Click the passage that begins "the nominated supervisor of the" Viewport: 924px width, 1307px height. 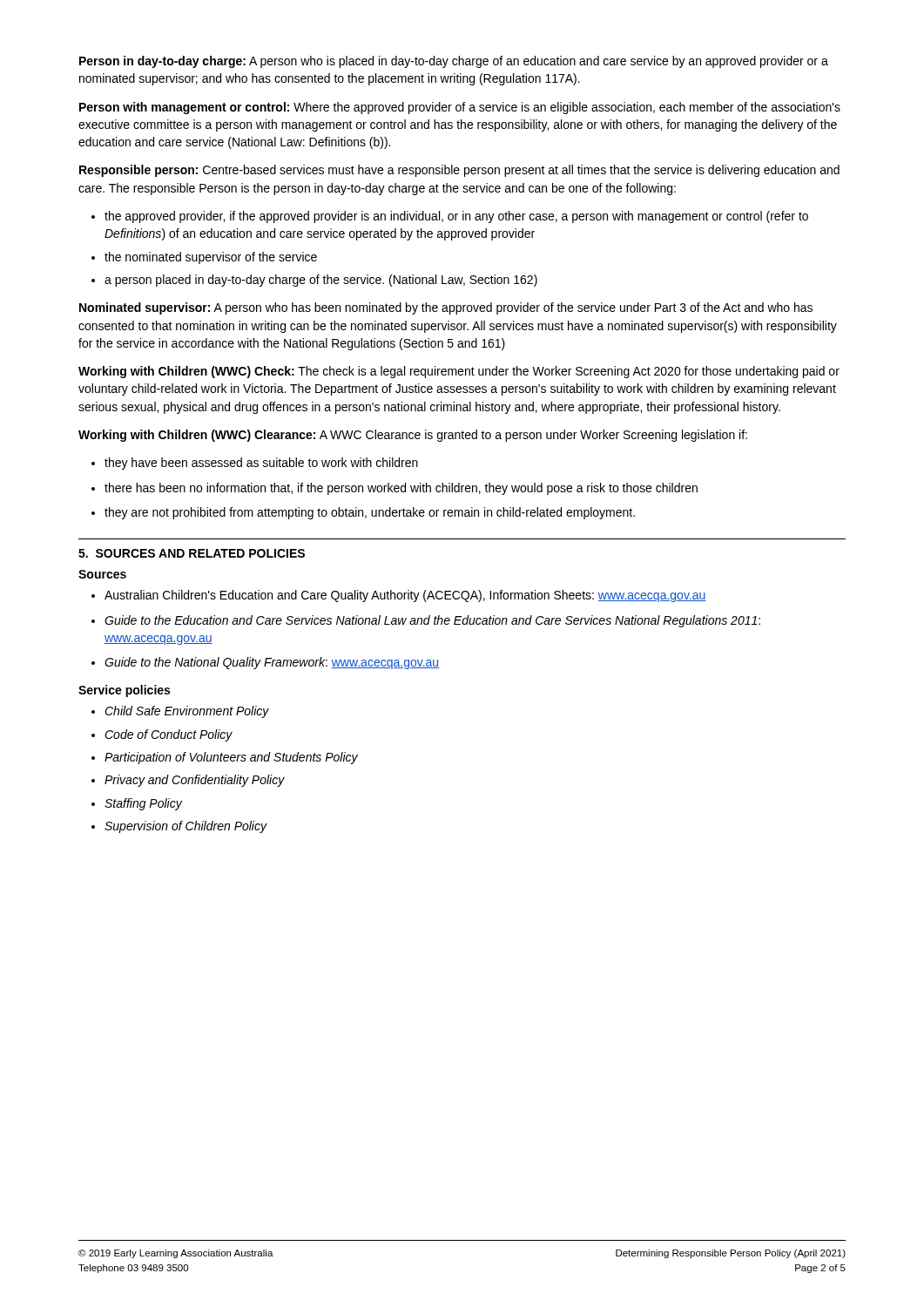point(211,257)
